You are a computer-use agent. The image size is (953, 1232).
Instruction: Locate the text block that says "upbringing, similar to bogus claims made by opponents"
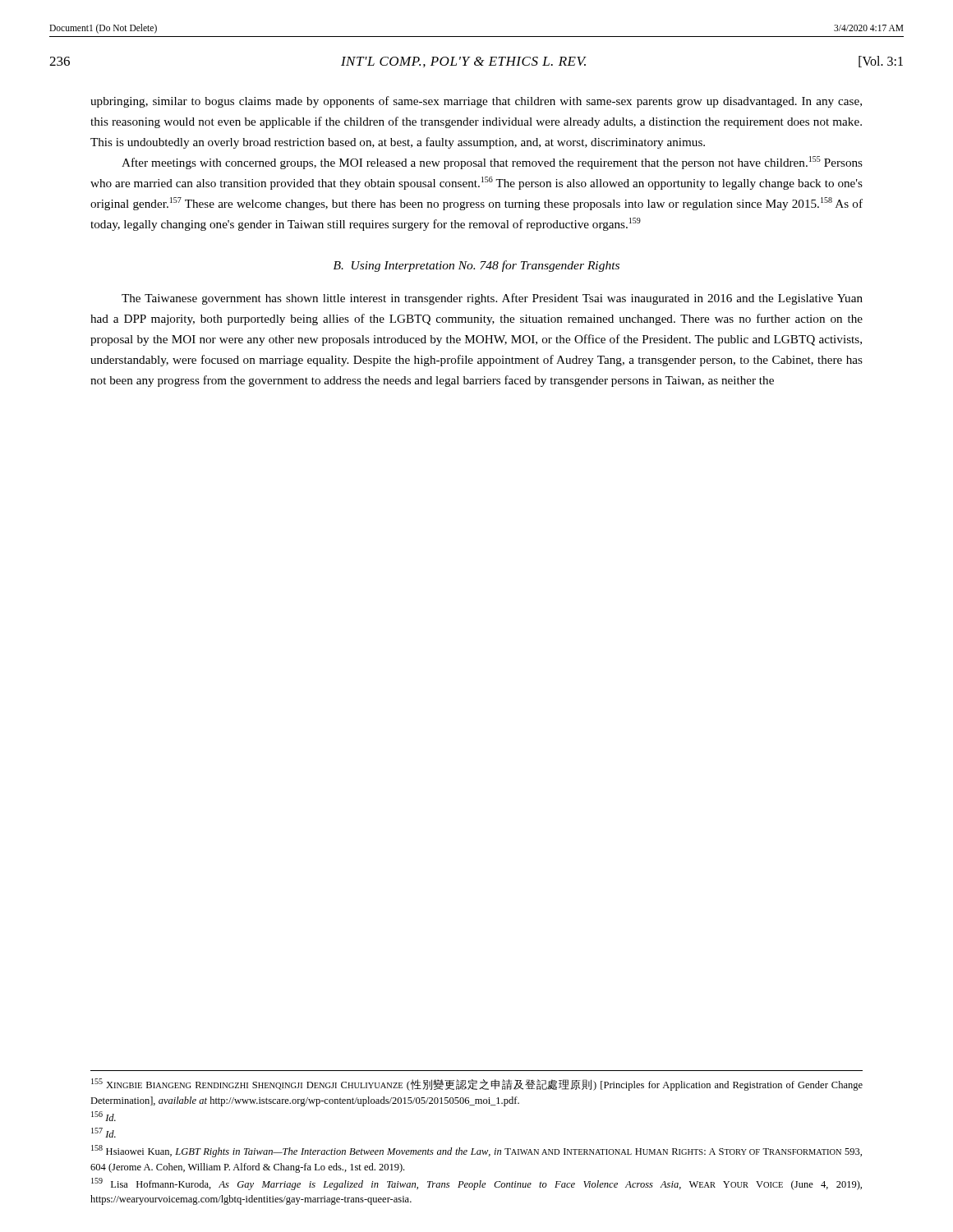click(476, 121)
